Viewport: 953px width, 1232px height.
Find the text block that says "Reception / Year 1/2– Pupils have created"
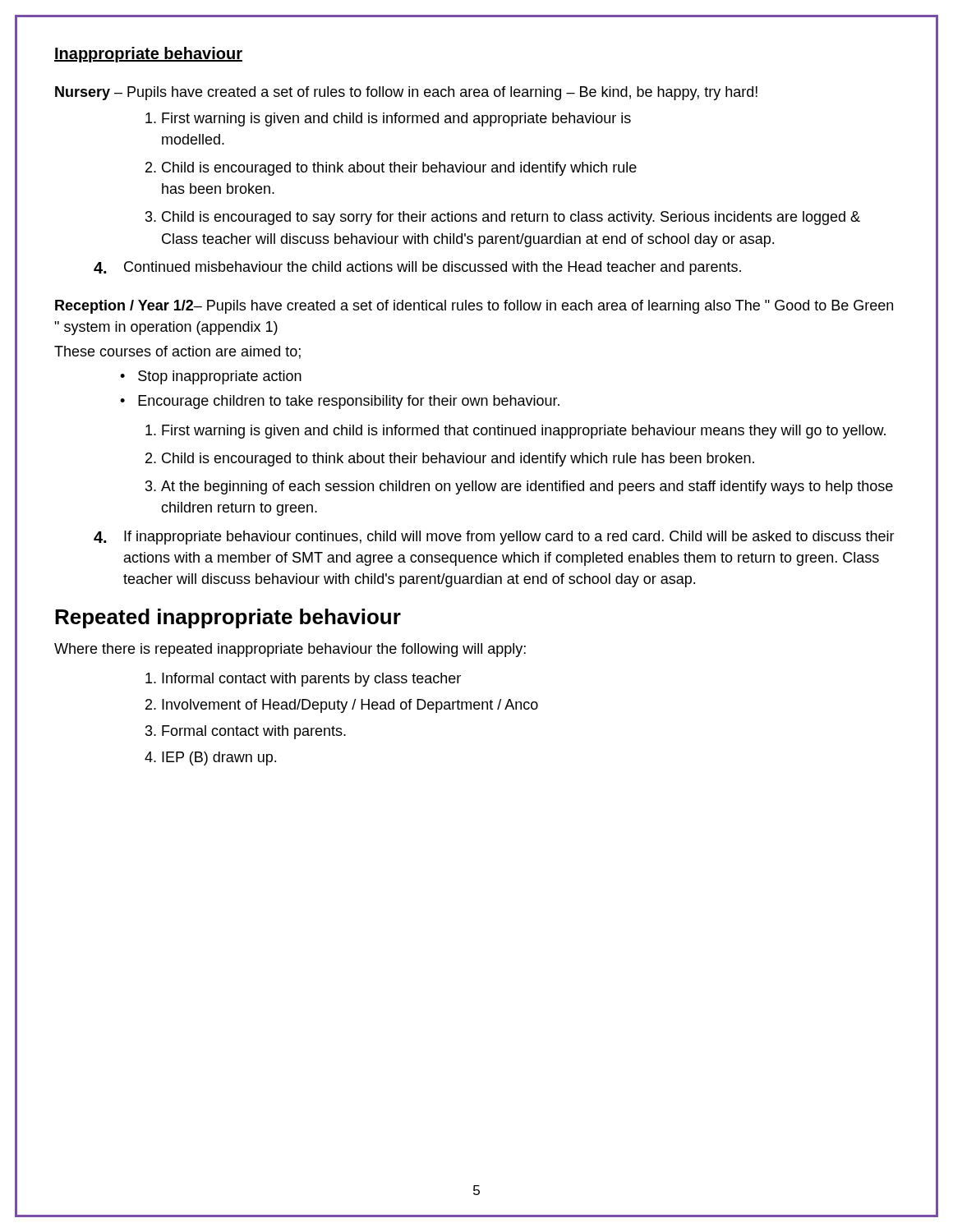click(x=474, y=316)
